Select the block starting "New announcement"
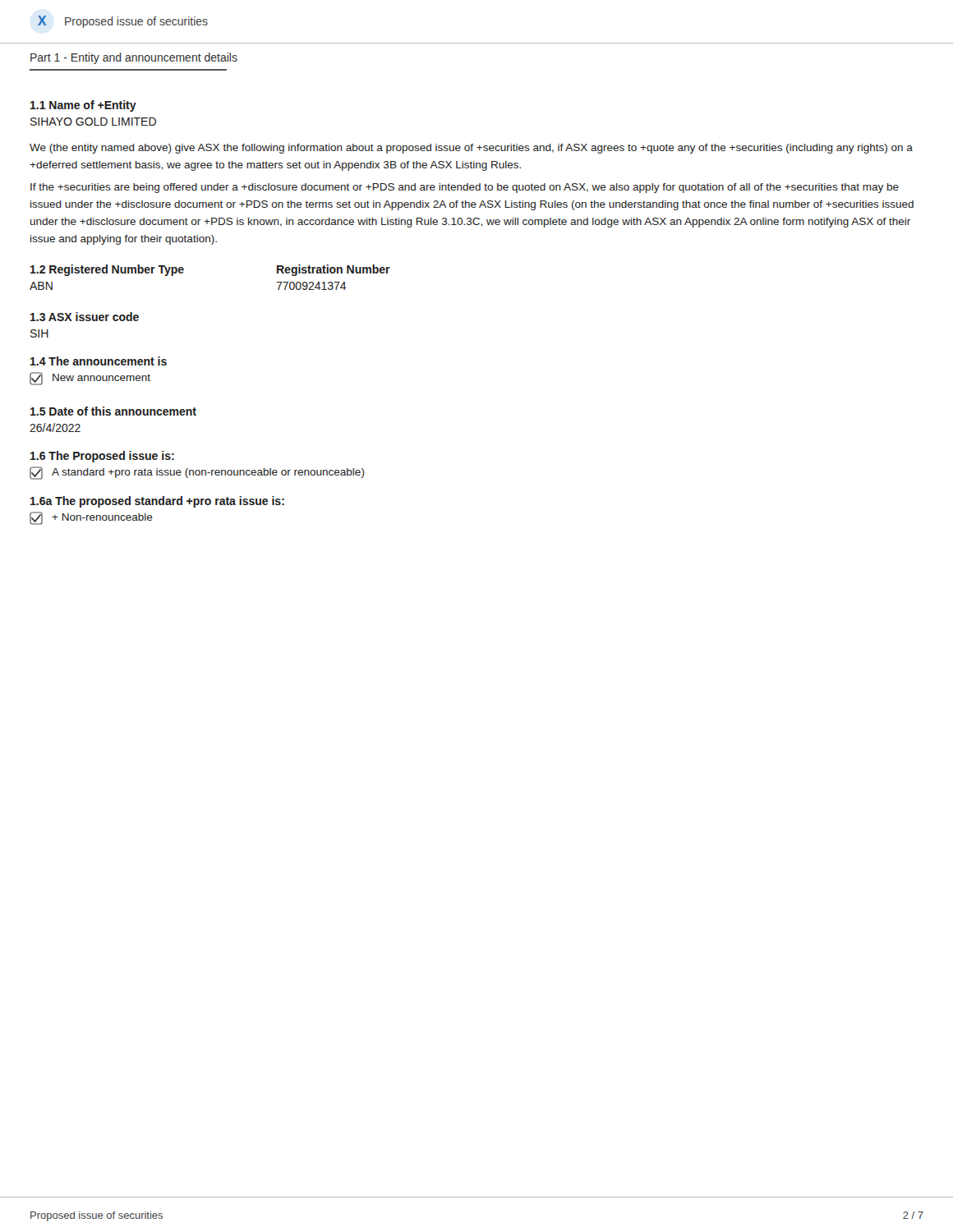This screenshot has height=1232, width=953. pyautogui.click(x=90, y=378)
